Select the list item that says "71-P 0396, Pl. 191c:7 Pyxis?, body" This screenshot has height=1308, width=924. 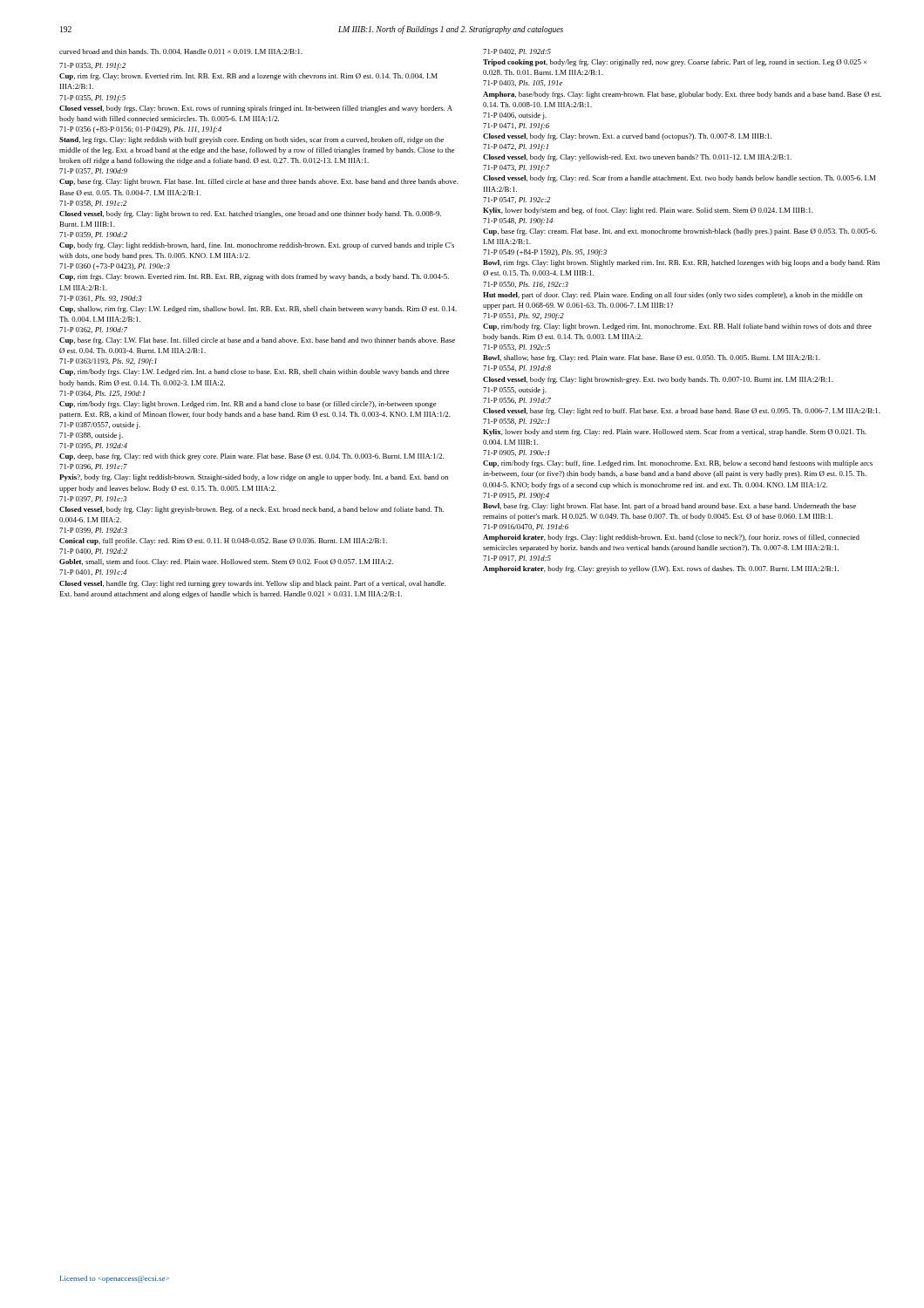pos(254,477)
